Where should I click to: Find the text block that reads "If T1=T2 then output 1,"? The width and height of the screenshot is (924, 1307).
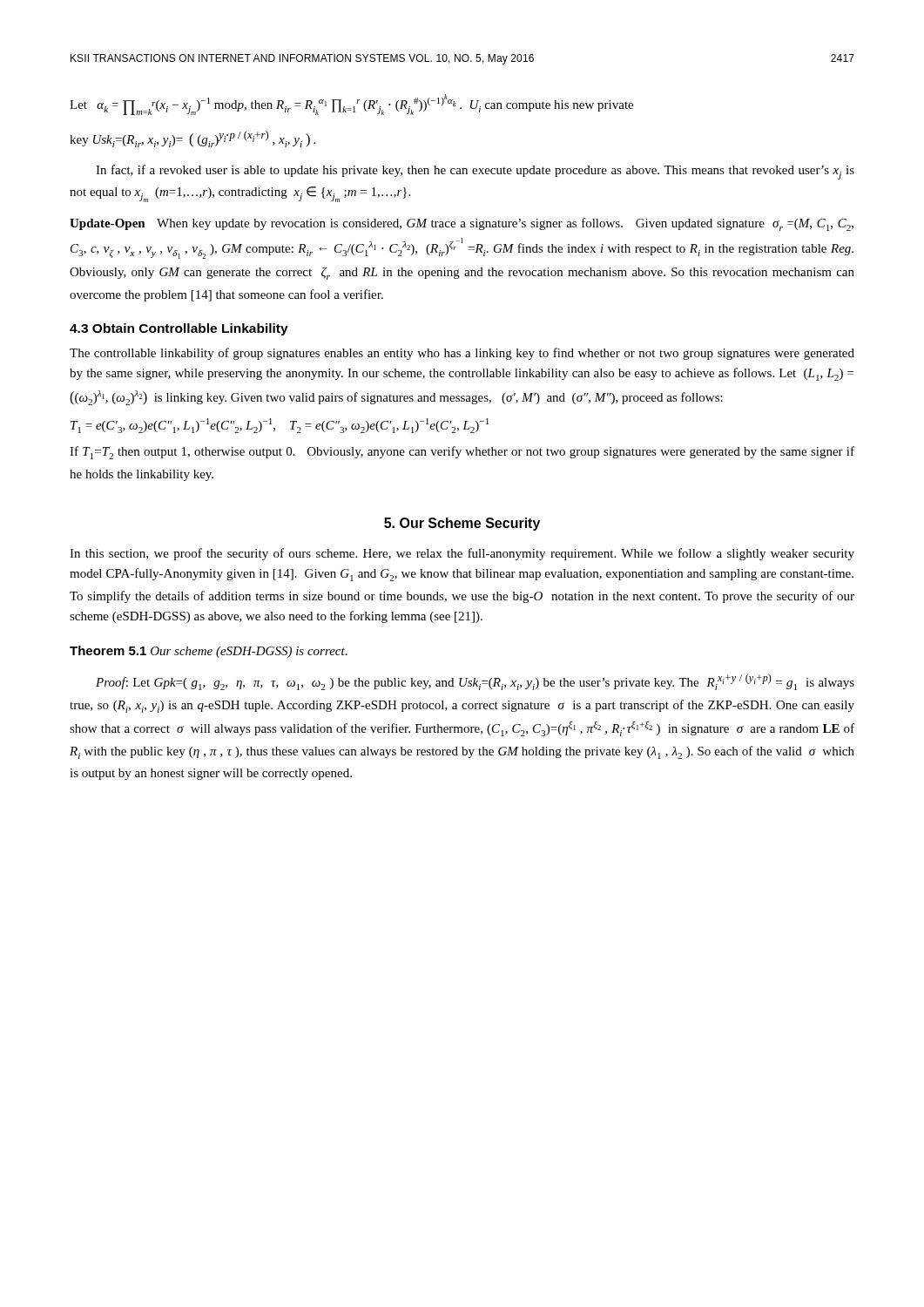click(x=462, y=463)
